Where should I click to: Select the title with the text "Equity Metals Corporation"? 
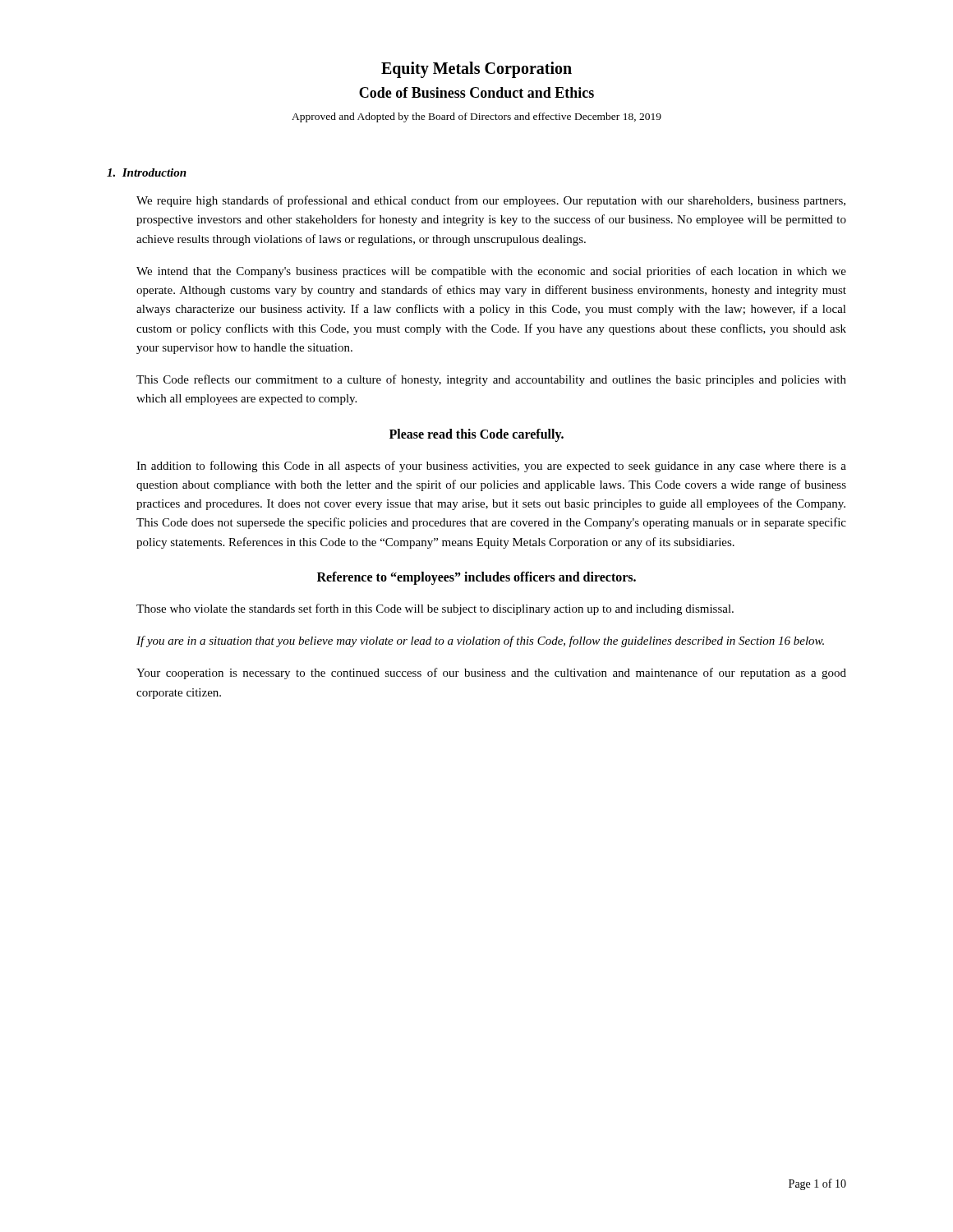point(476,69)
